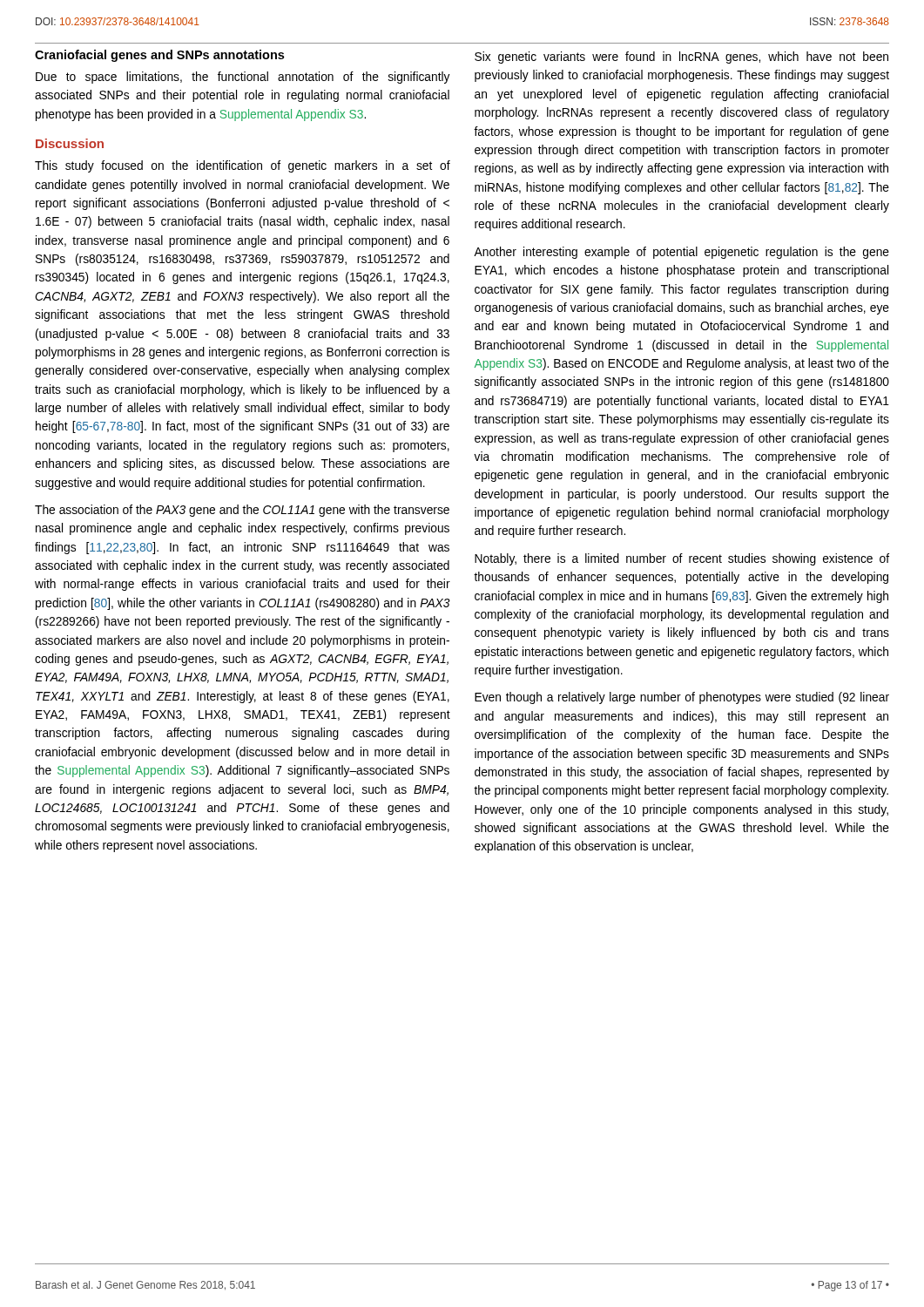Locate the region starting "Notably, there is"
Screen dimensions: 1307x924
tap(682, 615)
